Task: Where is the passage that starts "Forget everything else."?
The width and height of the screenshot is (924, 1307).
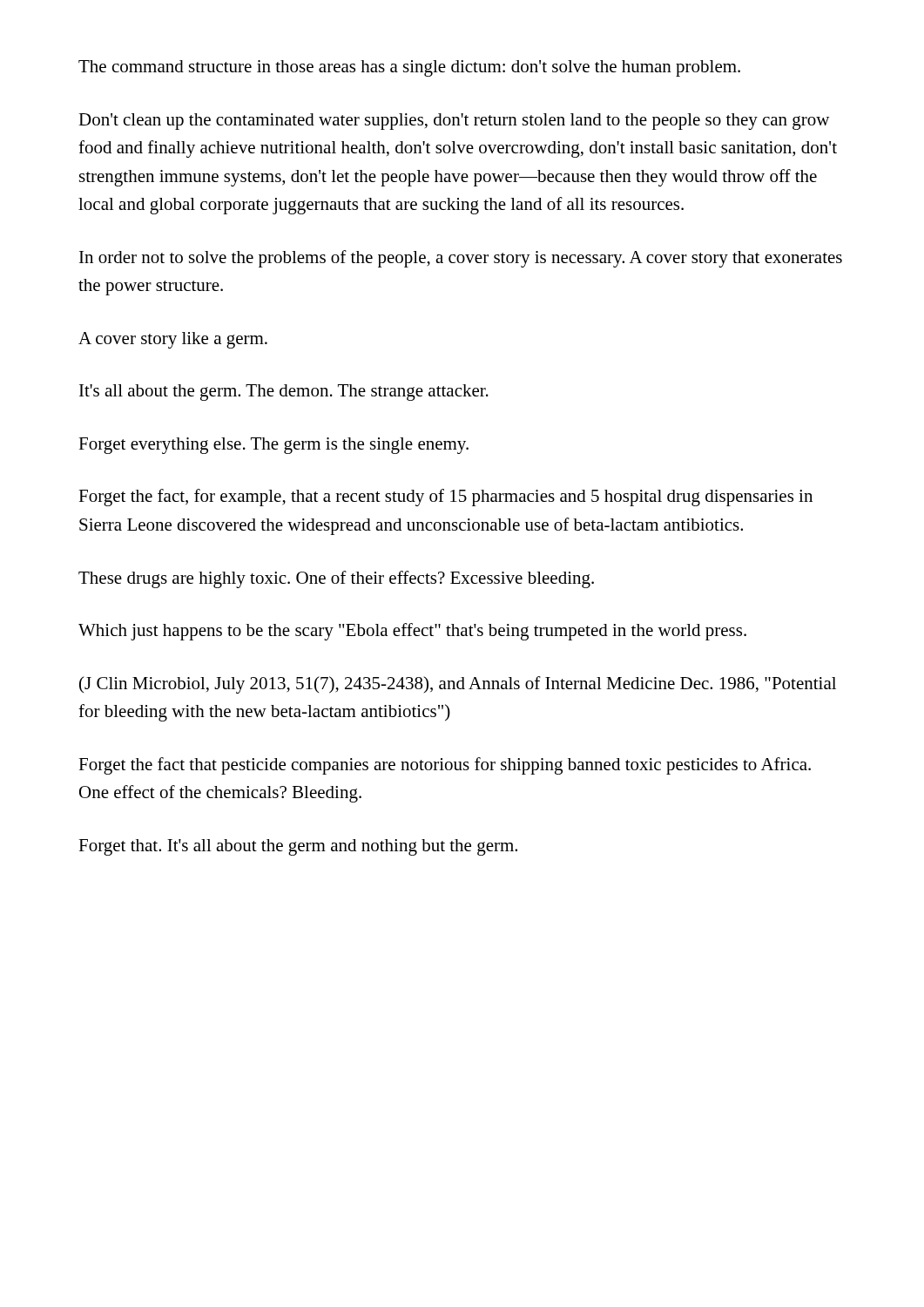Action: click(274, 443)
